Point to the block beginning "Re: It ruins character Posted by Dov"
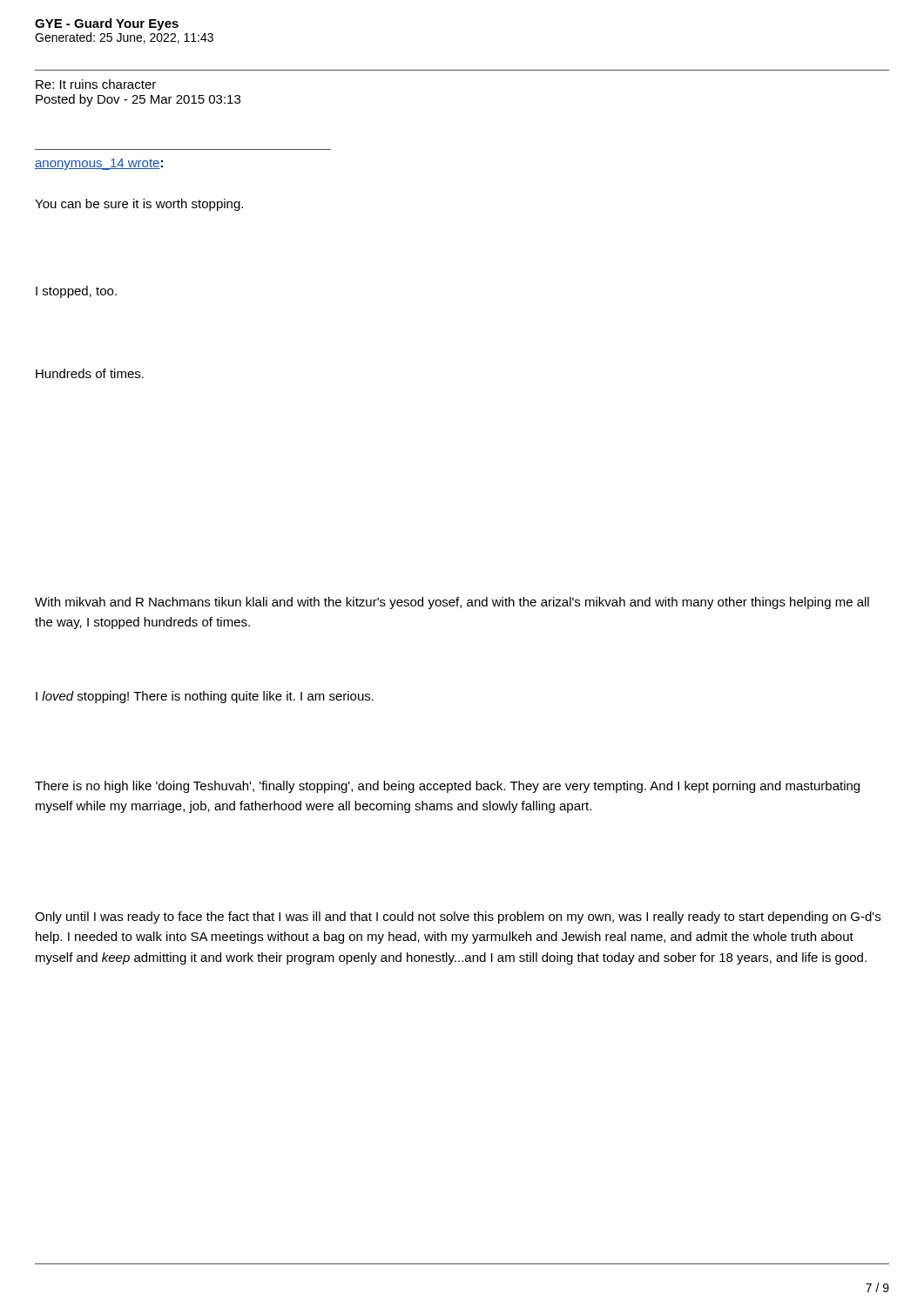The height and width of the screenshot is (1307, 924). [x=96, y=84]
